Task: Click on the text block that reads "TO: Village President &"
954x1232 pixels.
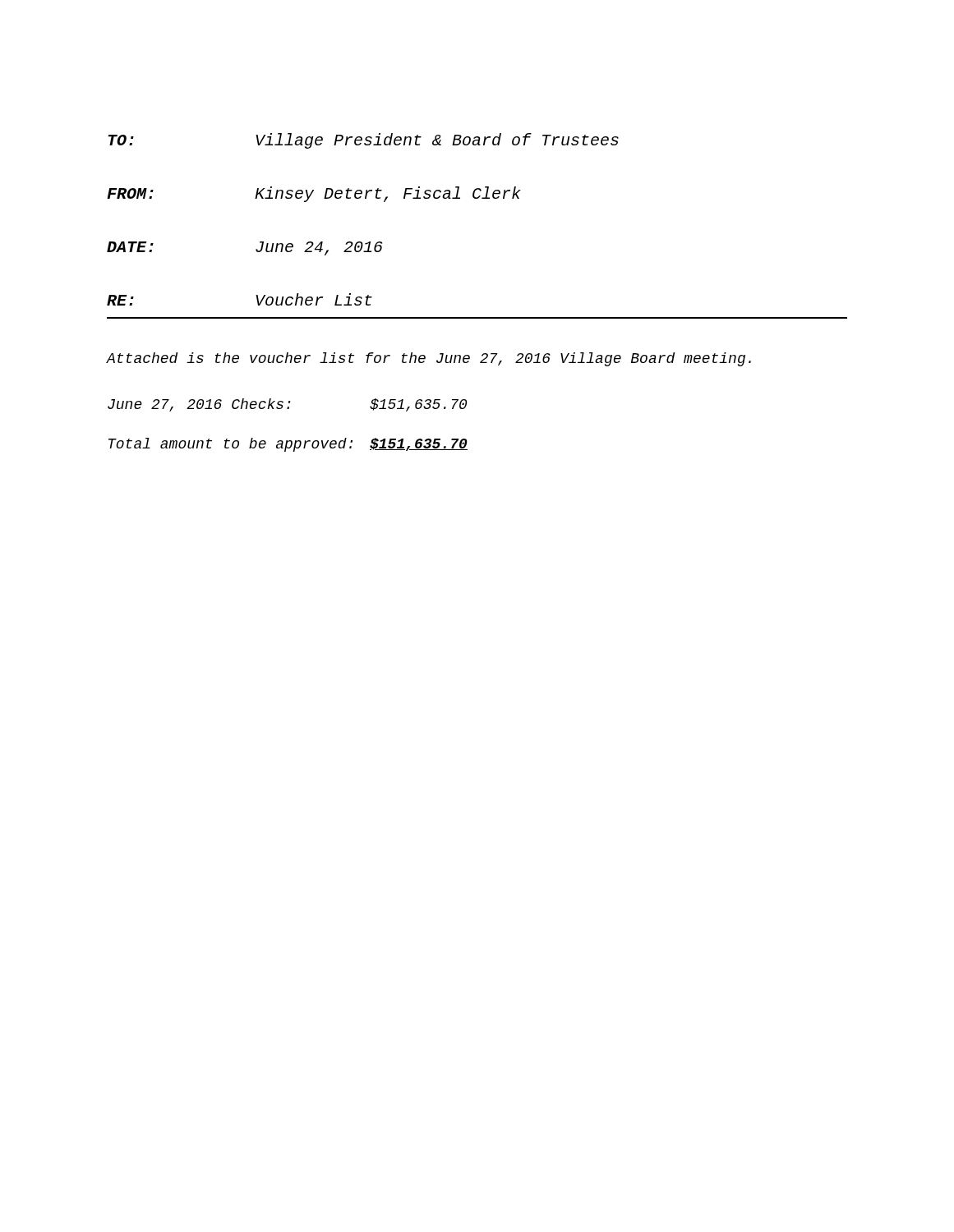Action: pyautogui.click(x=363, y=141)
